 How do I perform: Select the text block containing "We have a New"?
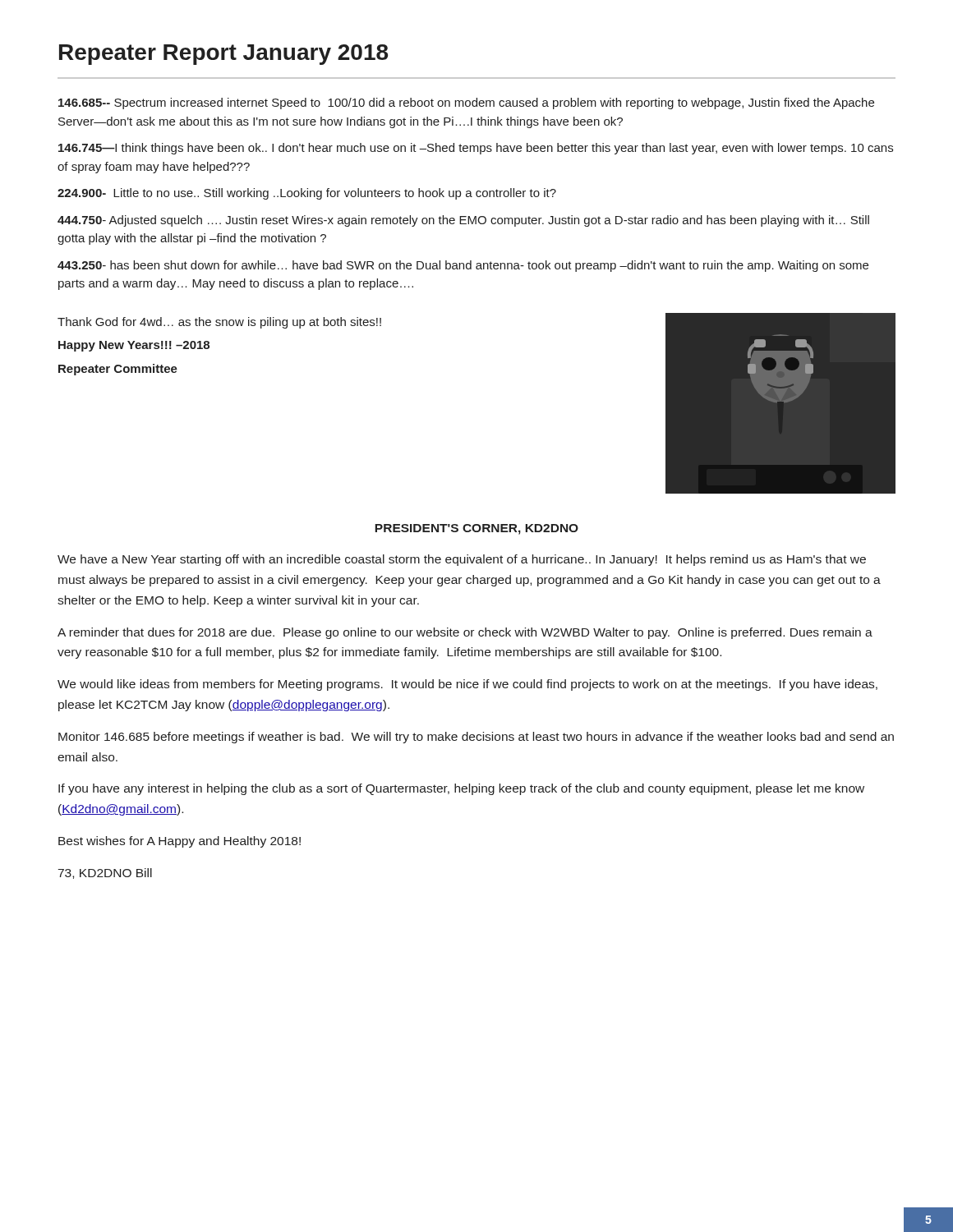tap(476, 580)
